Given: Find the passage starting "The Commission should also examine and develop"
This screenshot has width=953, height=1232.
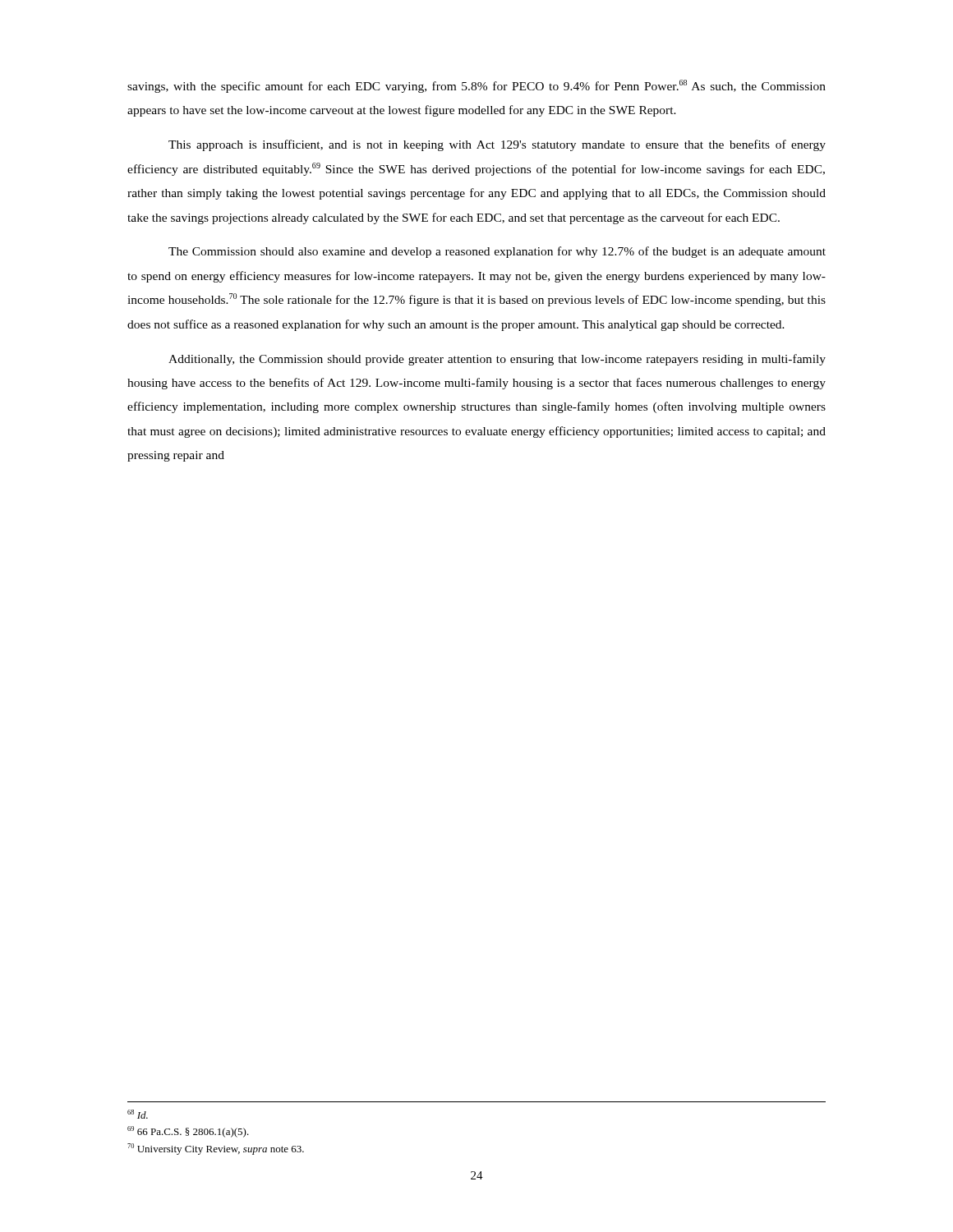Looking at the screenshot, I should coord(476,288).
